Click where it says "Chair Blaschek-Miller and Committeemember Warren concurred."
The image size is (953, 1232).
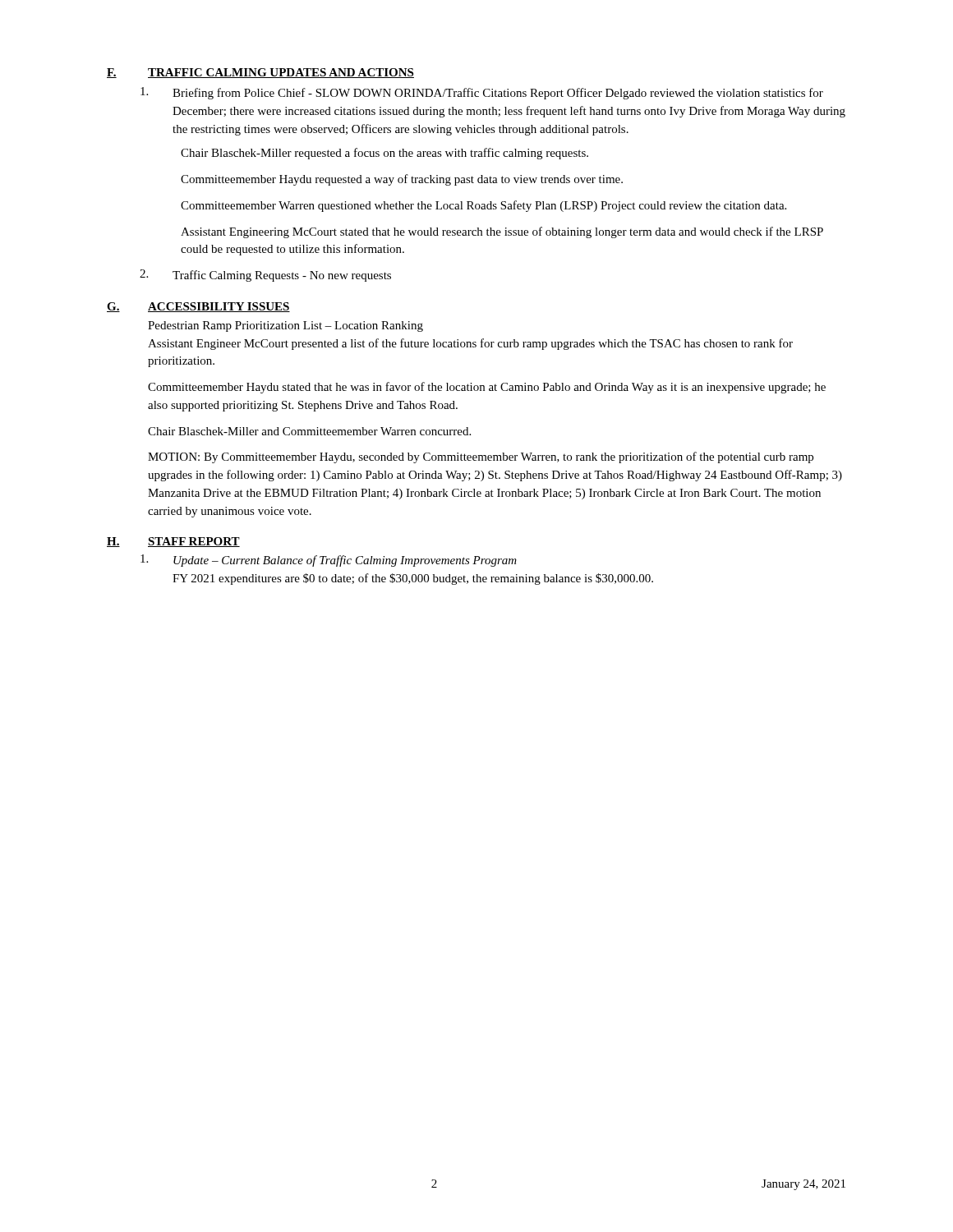point(310,431)
